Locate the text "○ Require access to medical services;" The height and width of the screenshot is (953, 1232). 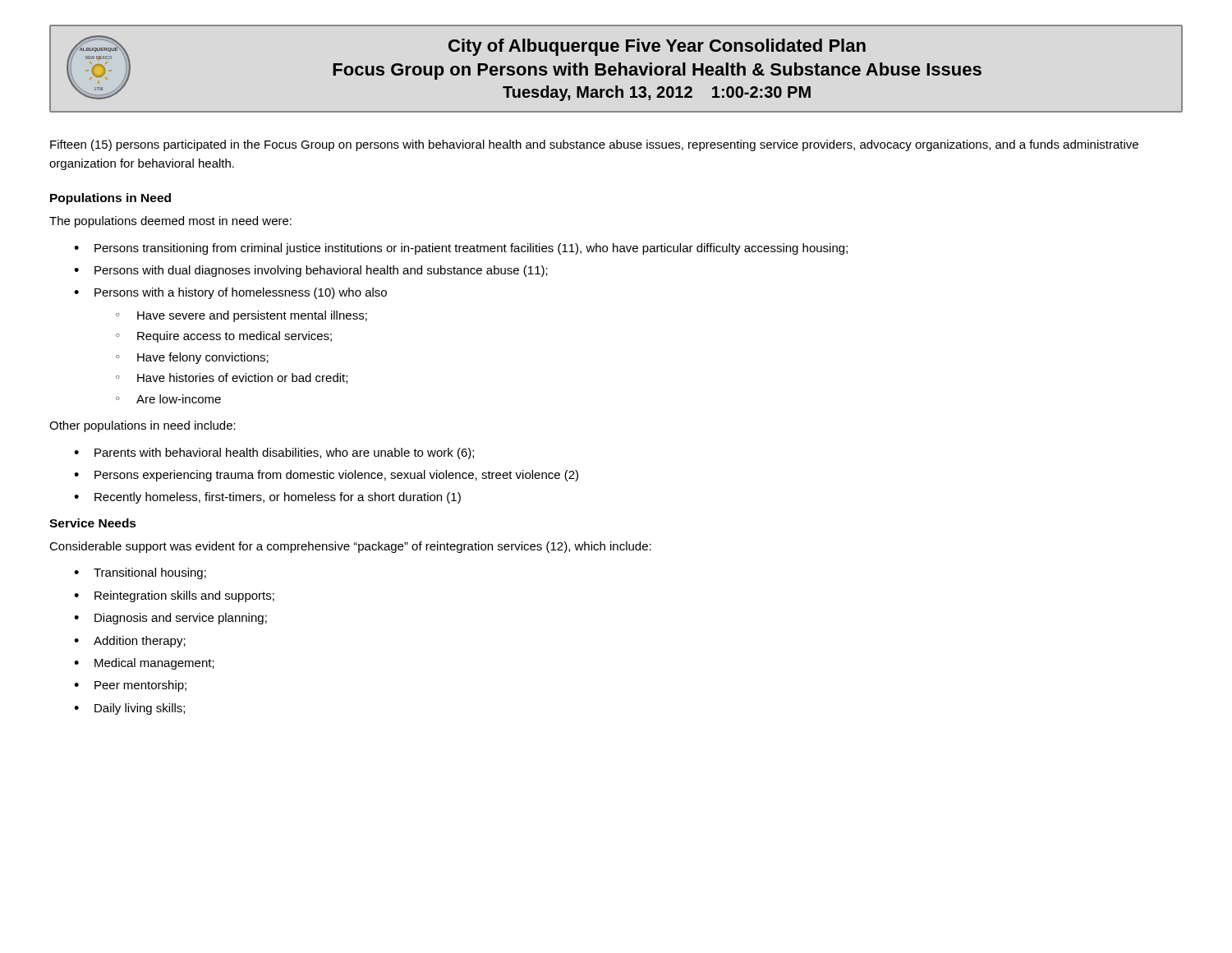224,337
